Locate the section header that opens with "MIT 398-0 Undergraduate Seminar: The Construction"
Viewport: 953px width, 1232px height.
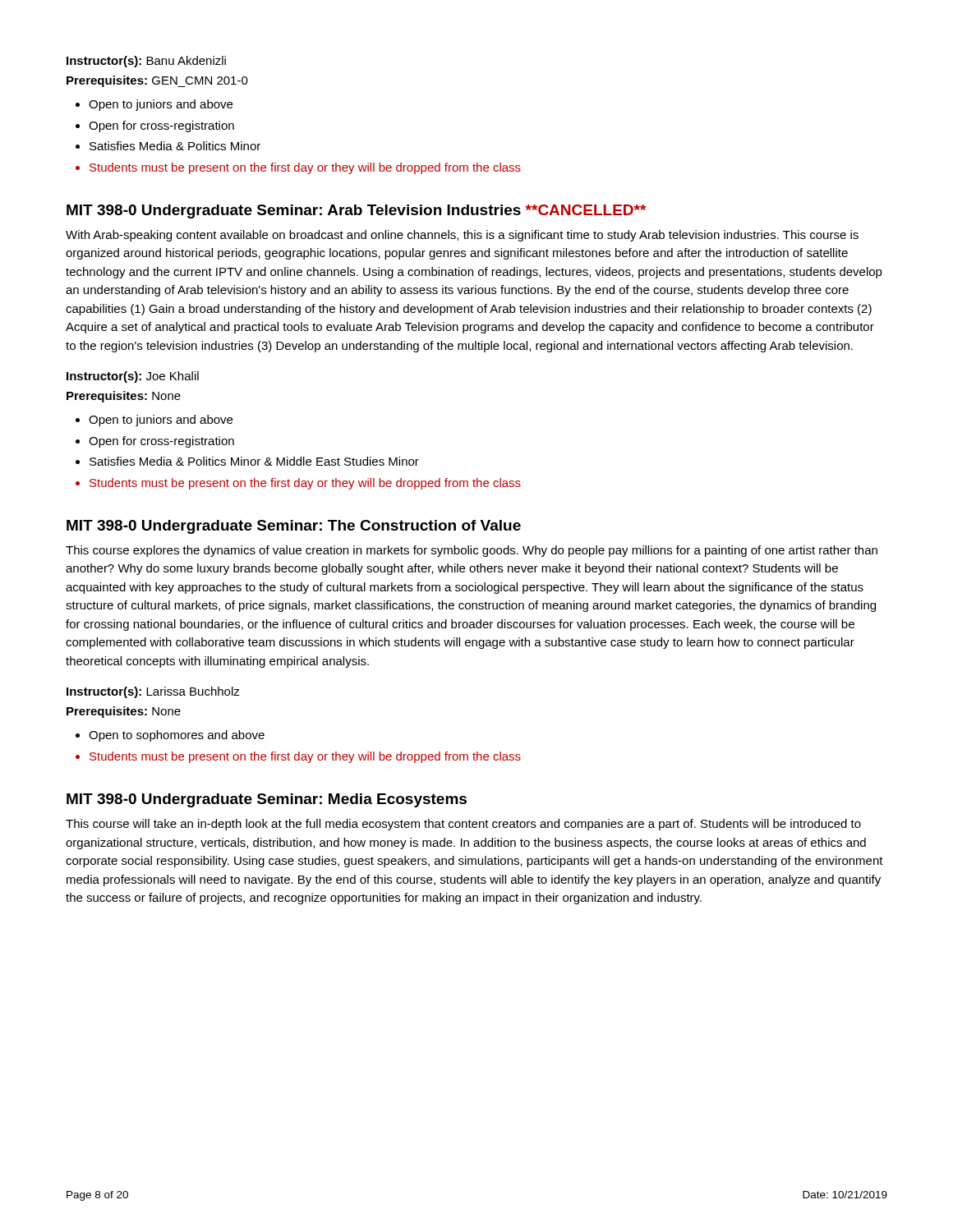(293, 525)
